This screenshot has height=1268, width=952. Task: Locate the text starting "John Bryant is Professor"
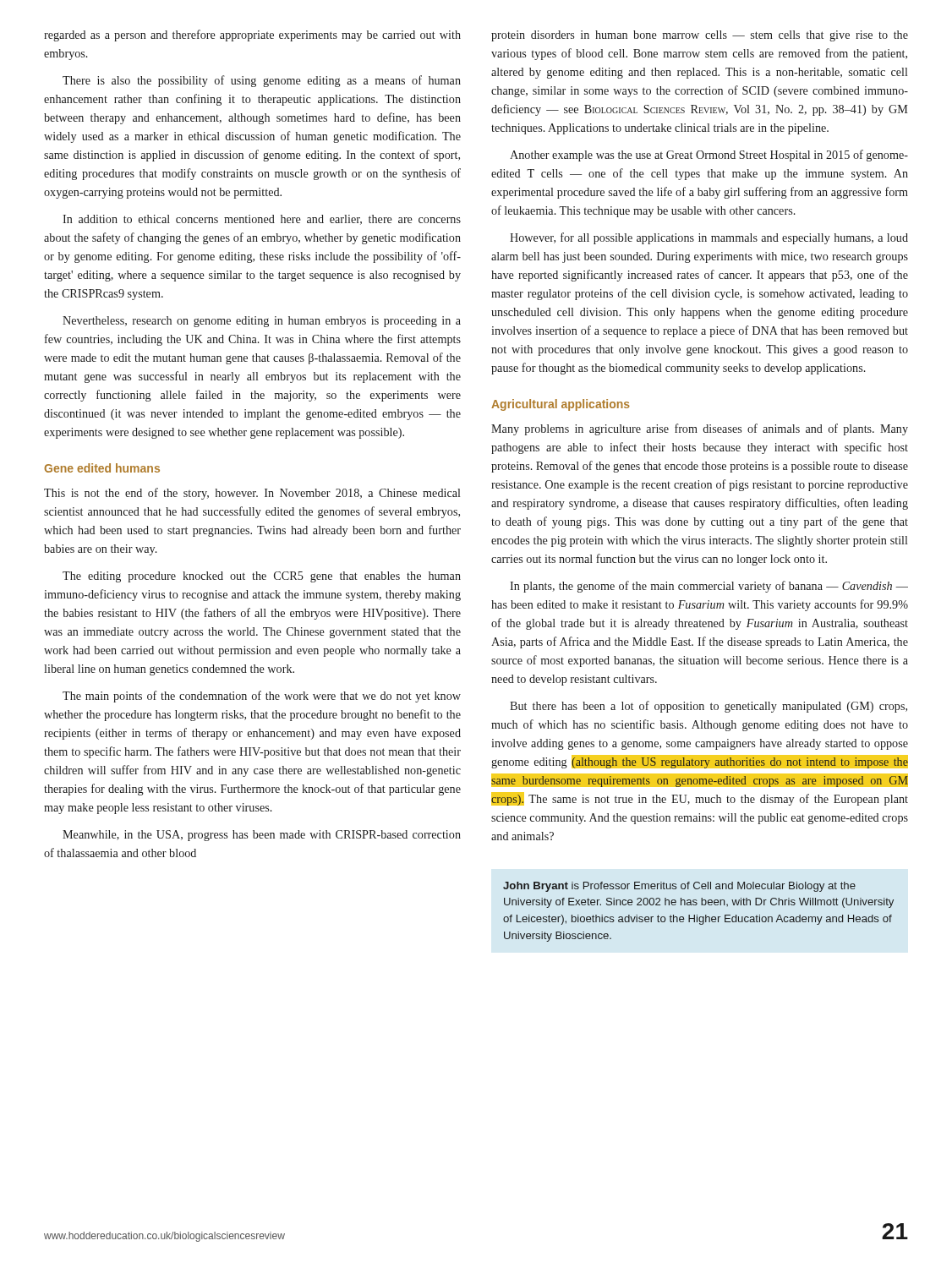tap(700, 911)
